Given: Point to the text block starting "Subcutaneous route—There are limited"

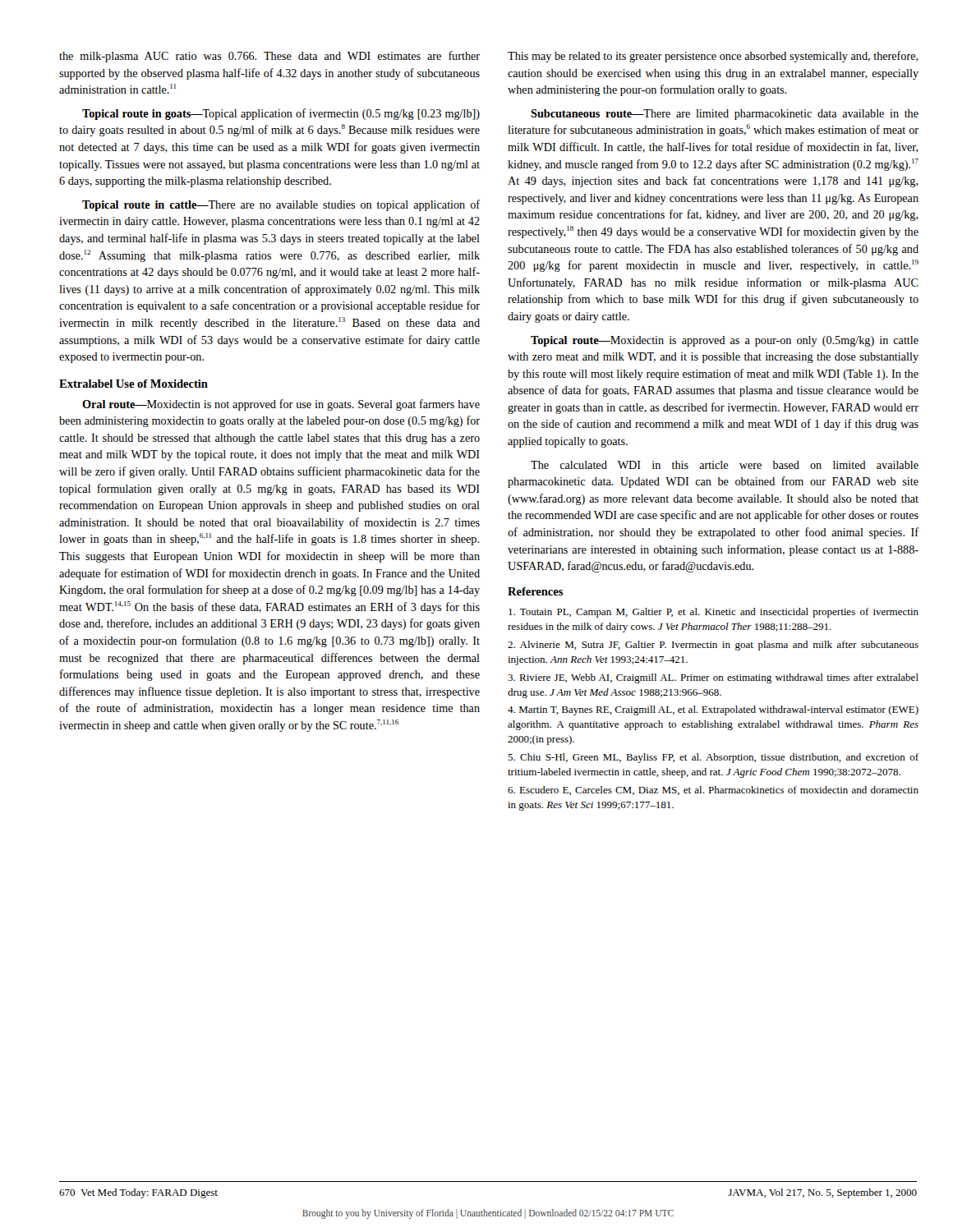Looking at the screenshot, I should pos(713,215).
